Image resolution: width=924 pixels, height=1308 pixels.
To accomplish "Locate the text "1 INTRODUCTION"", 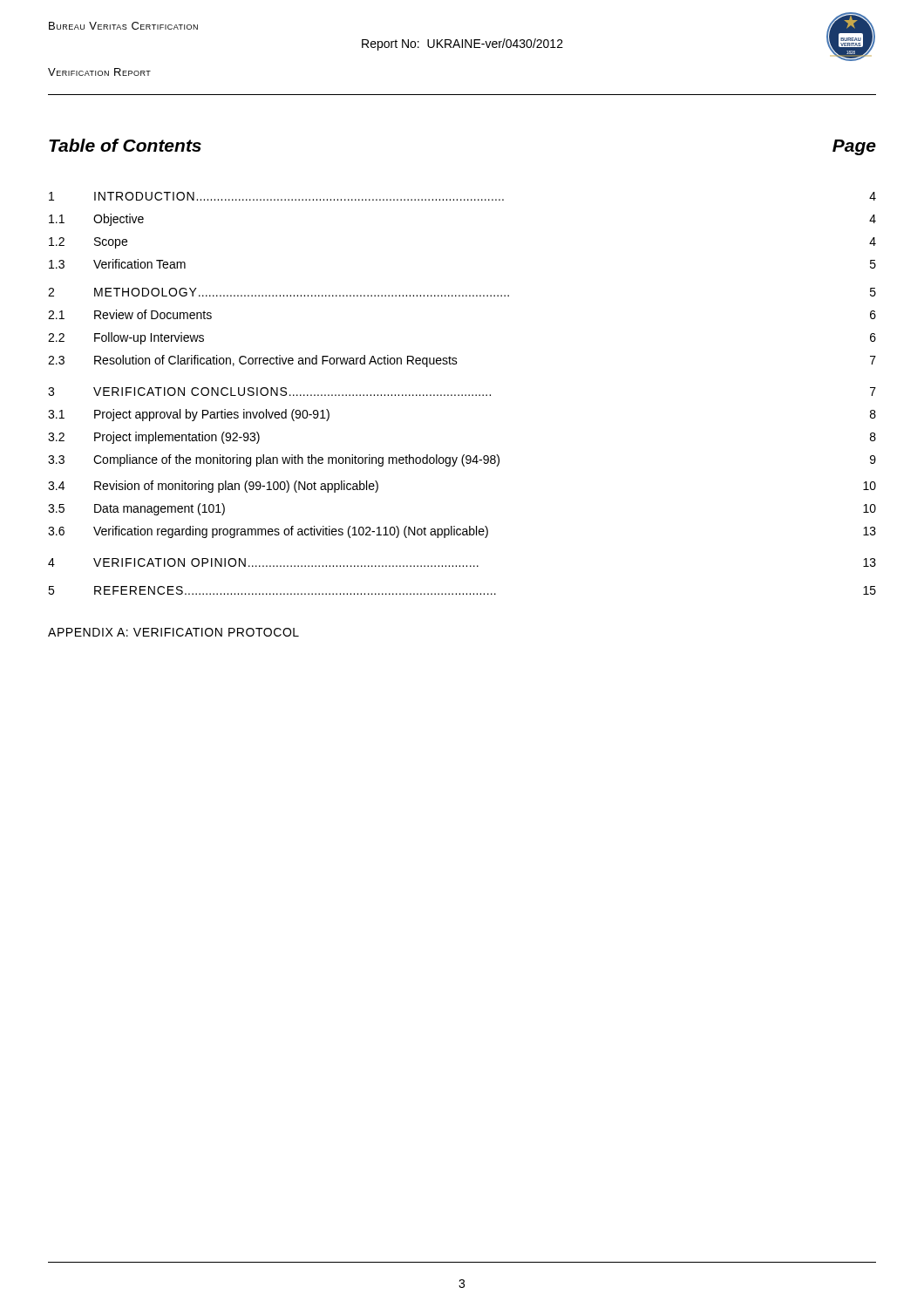I will 462,195.
